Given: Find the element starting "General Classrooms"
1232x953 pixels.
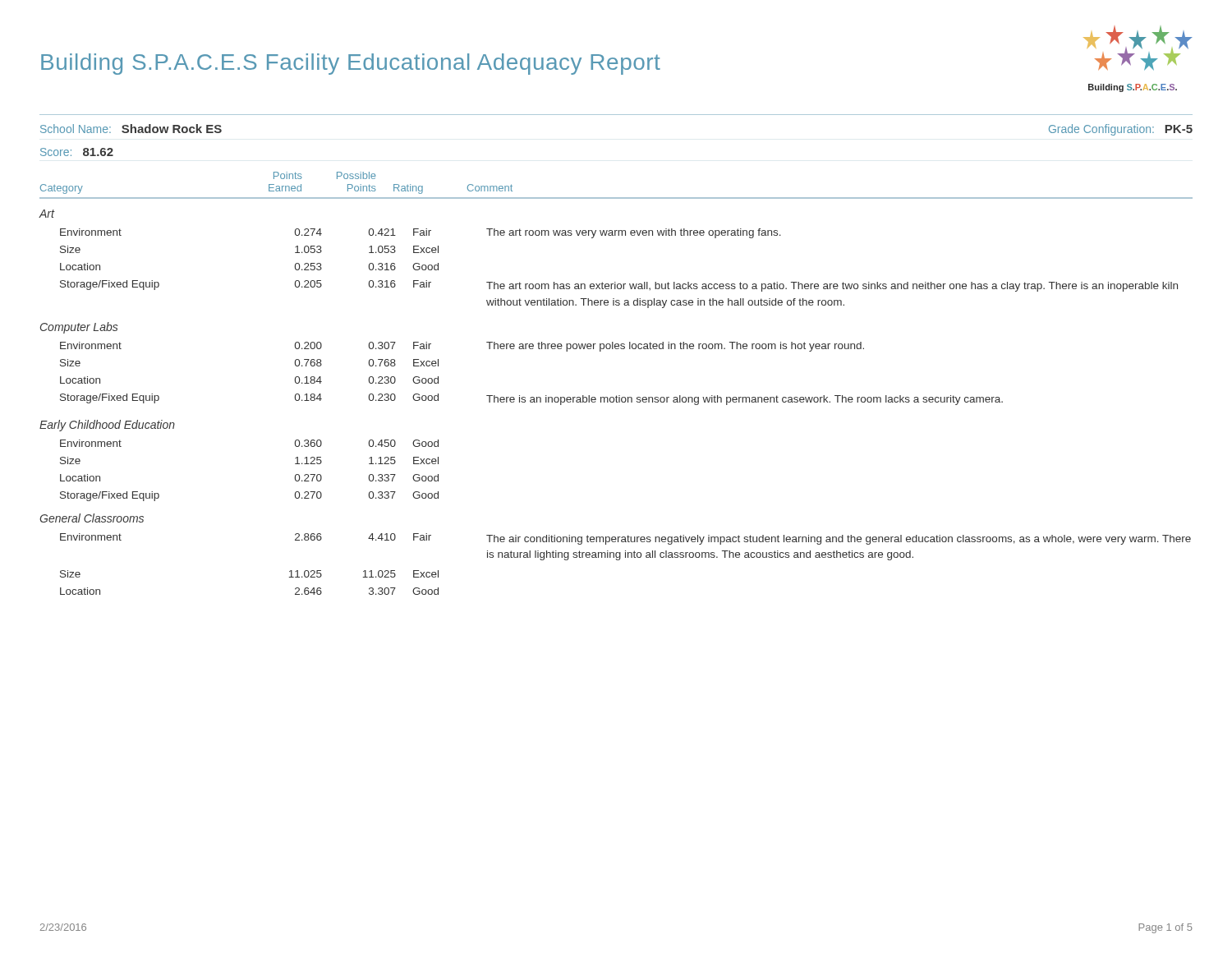Looking at the screenshot, I should [92, 518].
